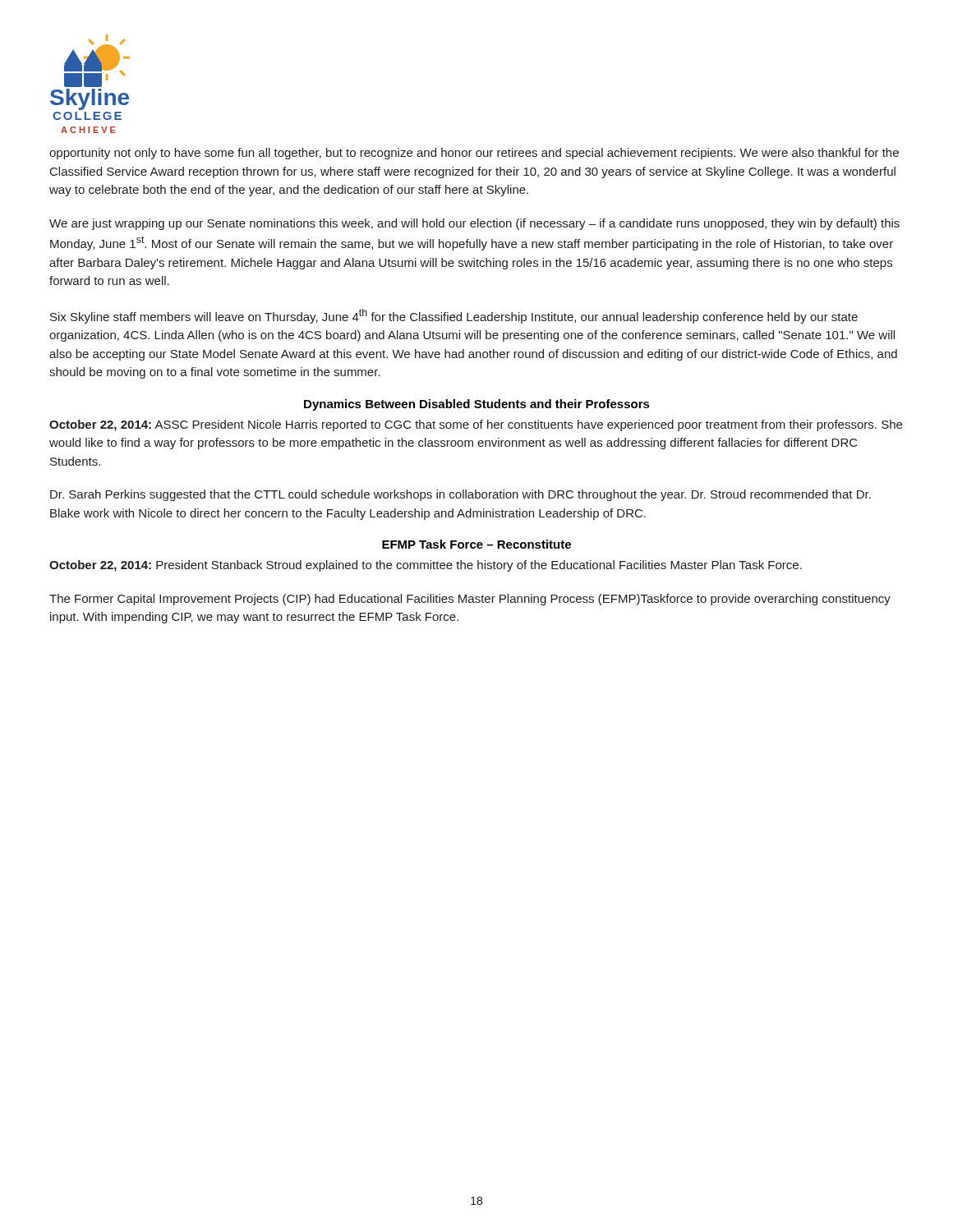Point to the section header beginning "Dynamics Between Disabled"

pos(476,403)
